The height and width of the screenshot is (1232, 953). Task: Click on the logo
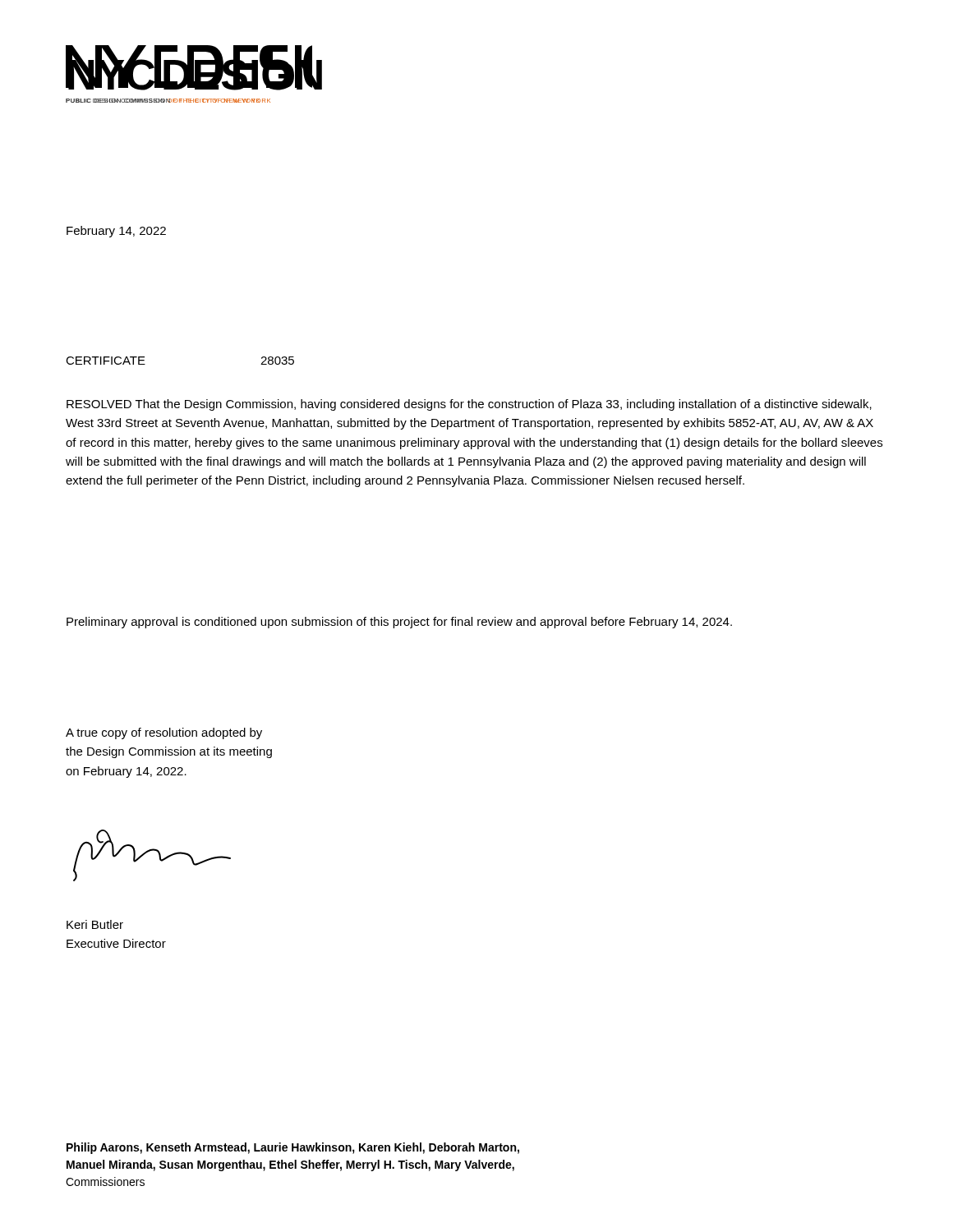click(x=189, y=76)
